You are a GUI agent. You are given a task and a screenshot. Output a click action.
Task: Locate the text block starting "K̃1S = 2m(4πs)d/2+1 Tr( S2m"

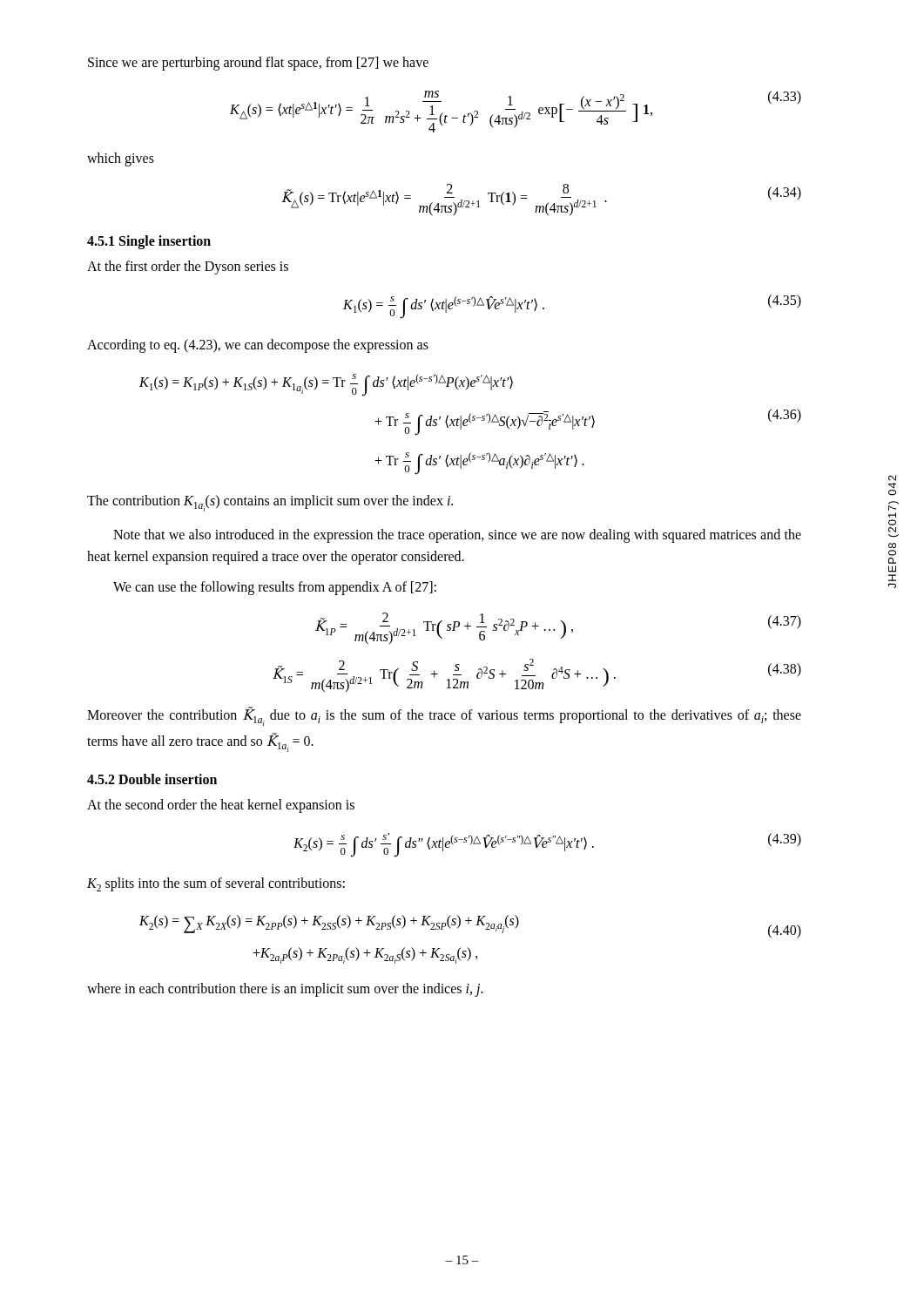[444, 676]
